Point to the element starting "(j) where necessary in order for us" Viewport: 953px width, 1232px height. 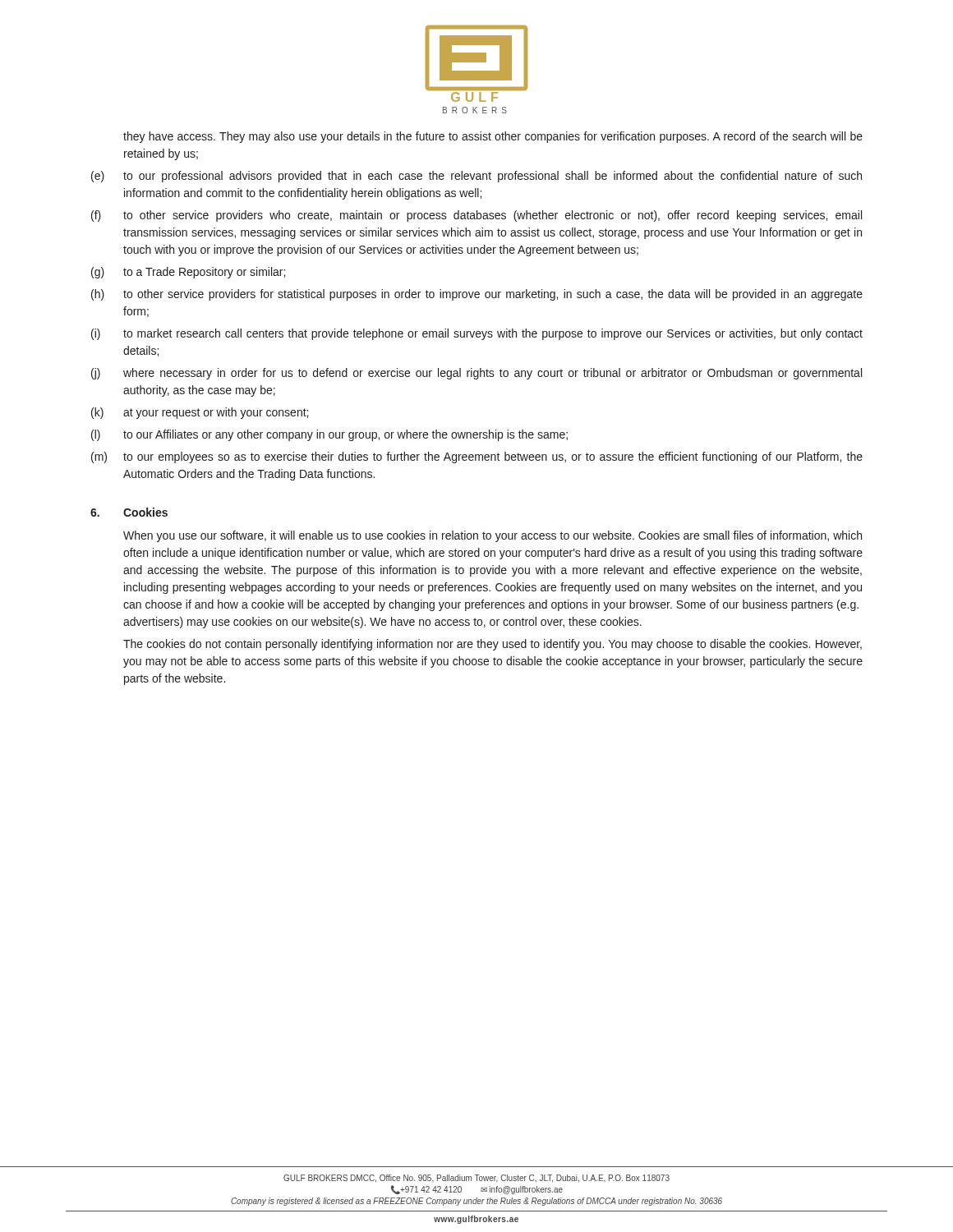point(476,382)
